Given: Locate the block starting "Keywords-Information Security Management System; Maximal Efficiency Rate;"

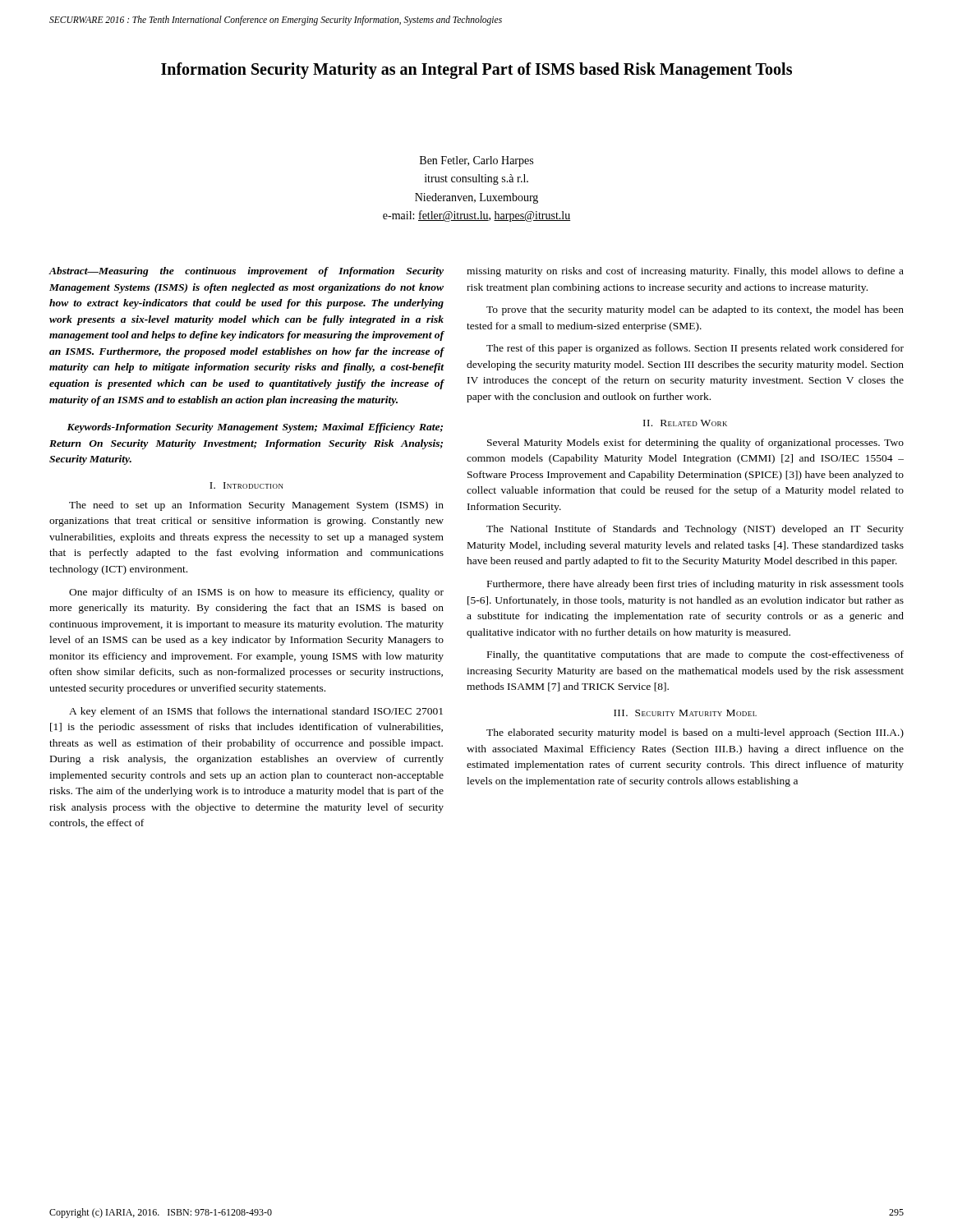Looking at the screenshot, I should [246, 443].
